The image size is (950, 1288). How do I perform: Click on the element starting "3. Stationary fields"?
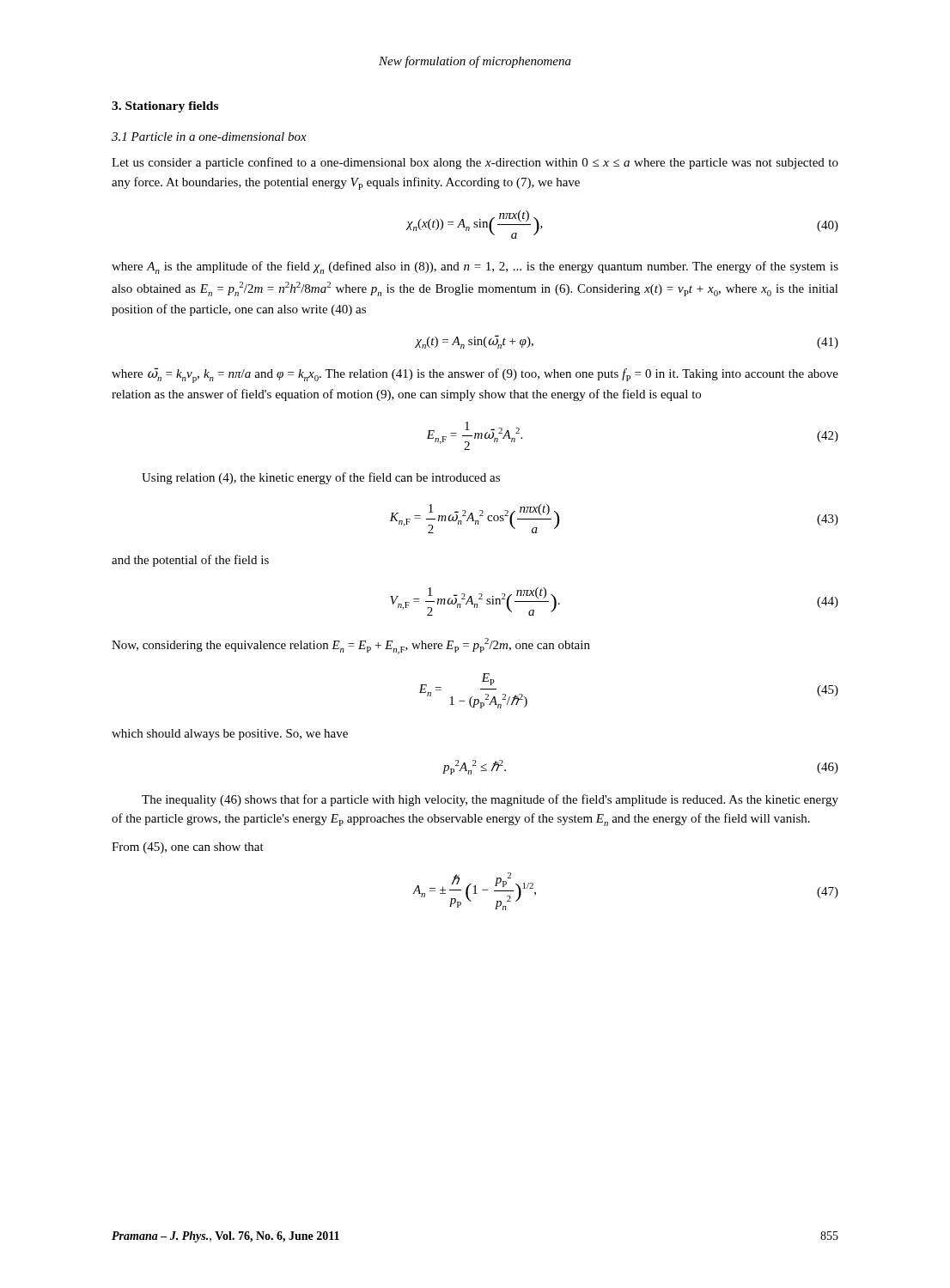(165, 105)
